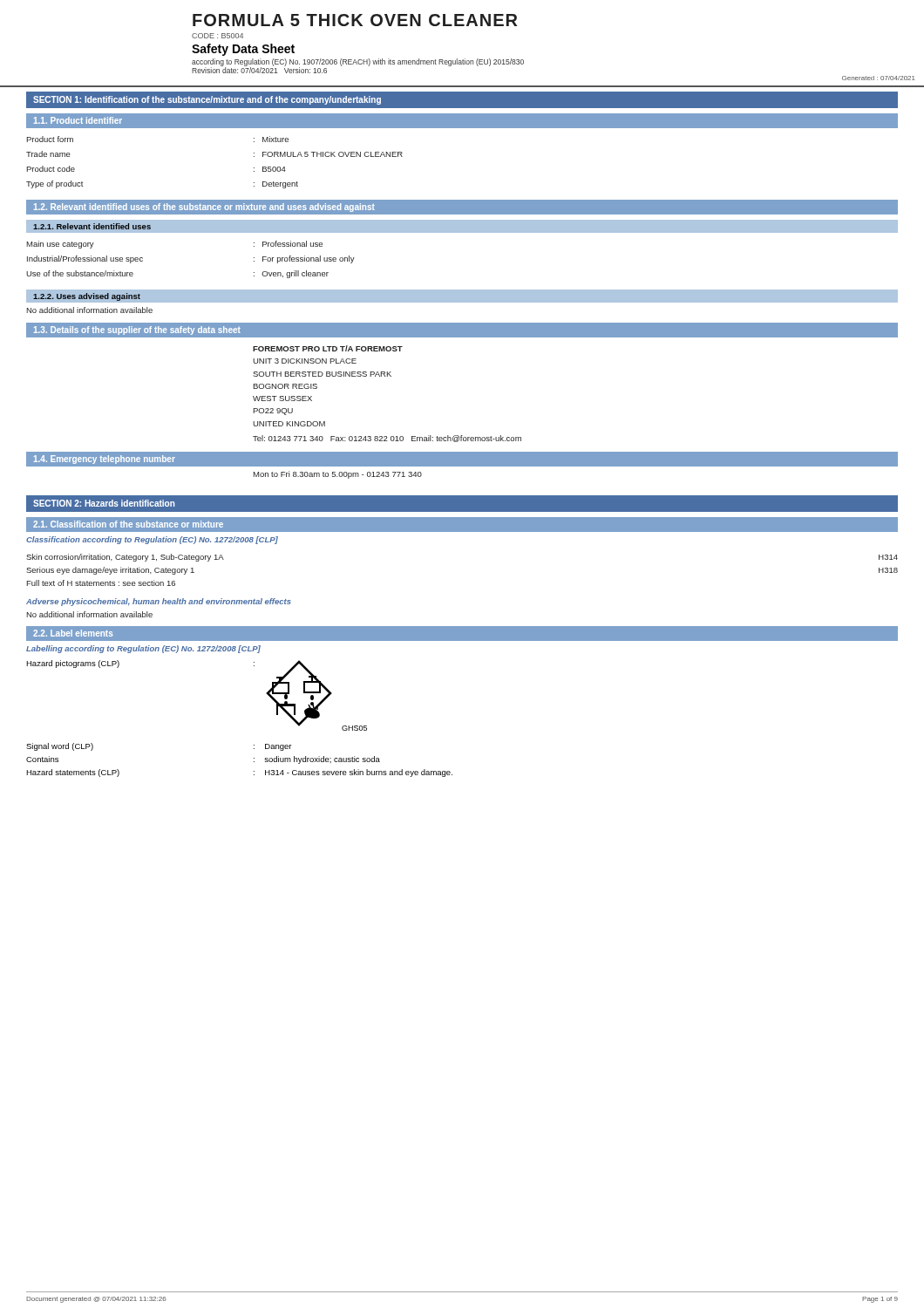Point to the text block starting "FOREMOST PRO LTD T/A FOREMOST UNIT 3 DICKINSON"

328,386
